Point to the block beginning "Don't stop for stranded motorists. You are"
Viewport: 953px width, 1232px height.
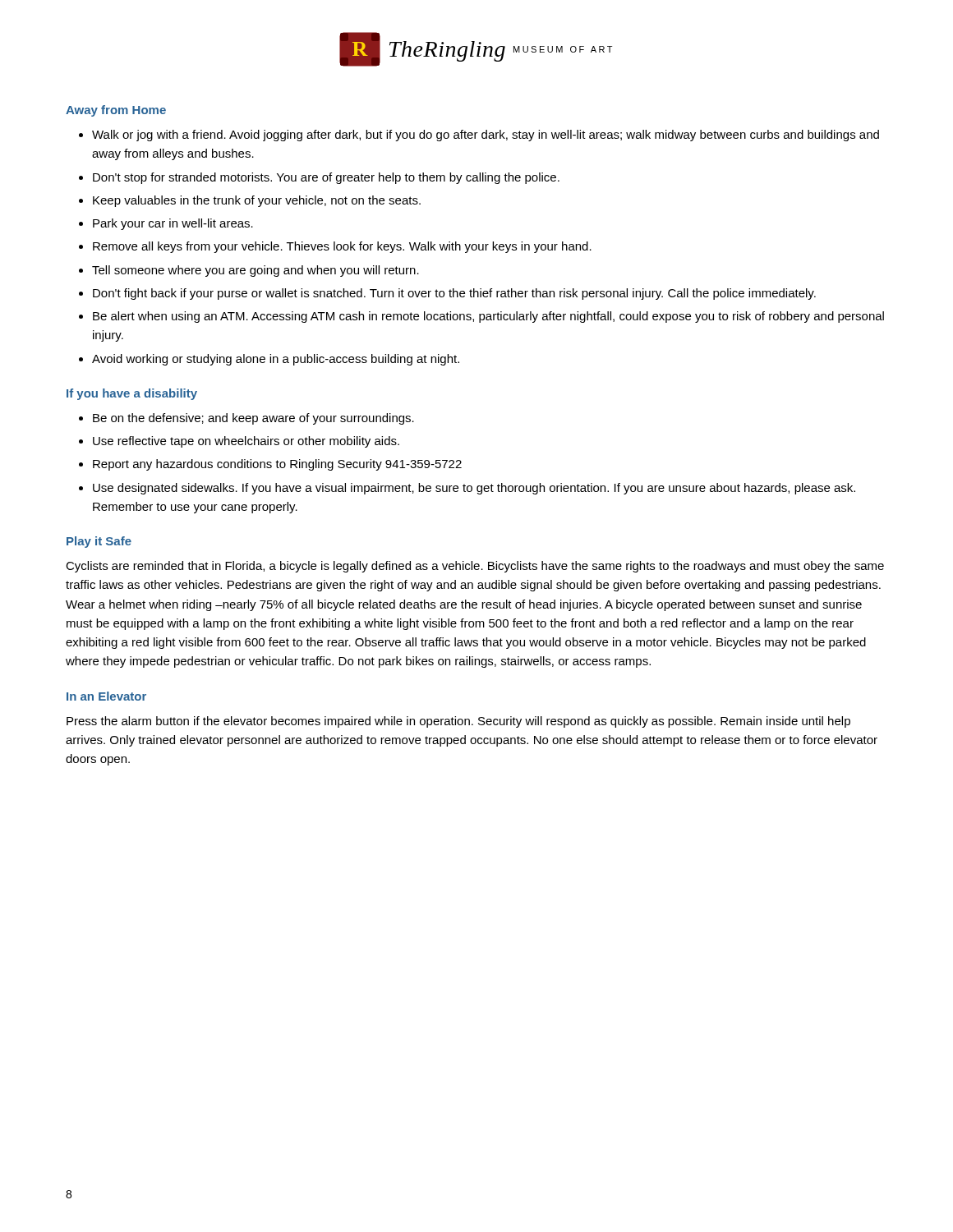click(x=326, y=177)
